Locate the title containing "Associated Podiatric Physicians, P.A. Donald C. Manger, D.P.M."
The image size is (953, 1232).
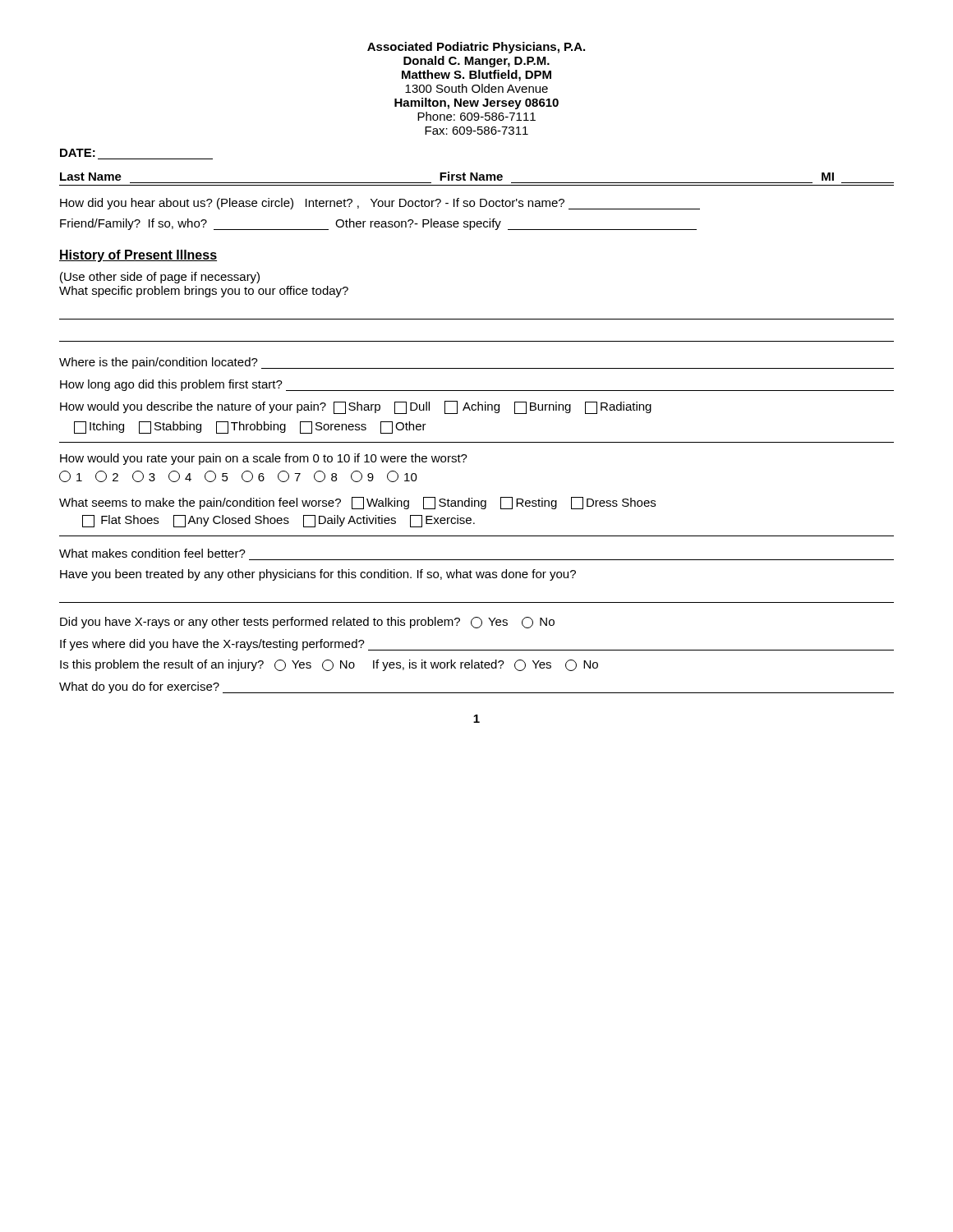point(476,88)
